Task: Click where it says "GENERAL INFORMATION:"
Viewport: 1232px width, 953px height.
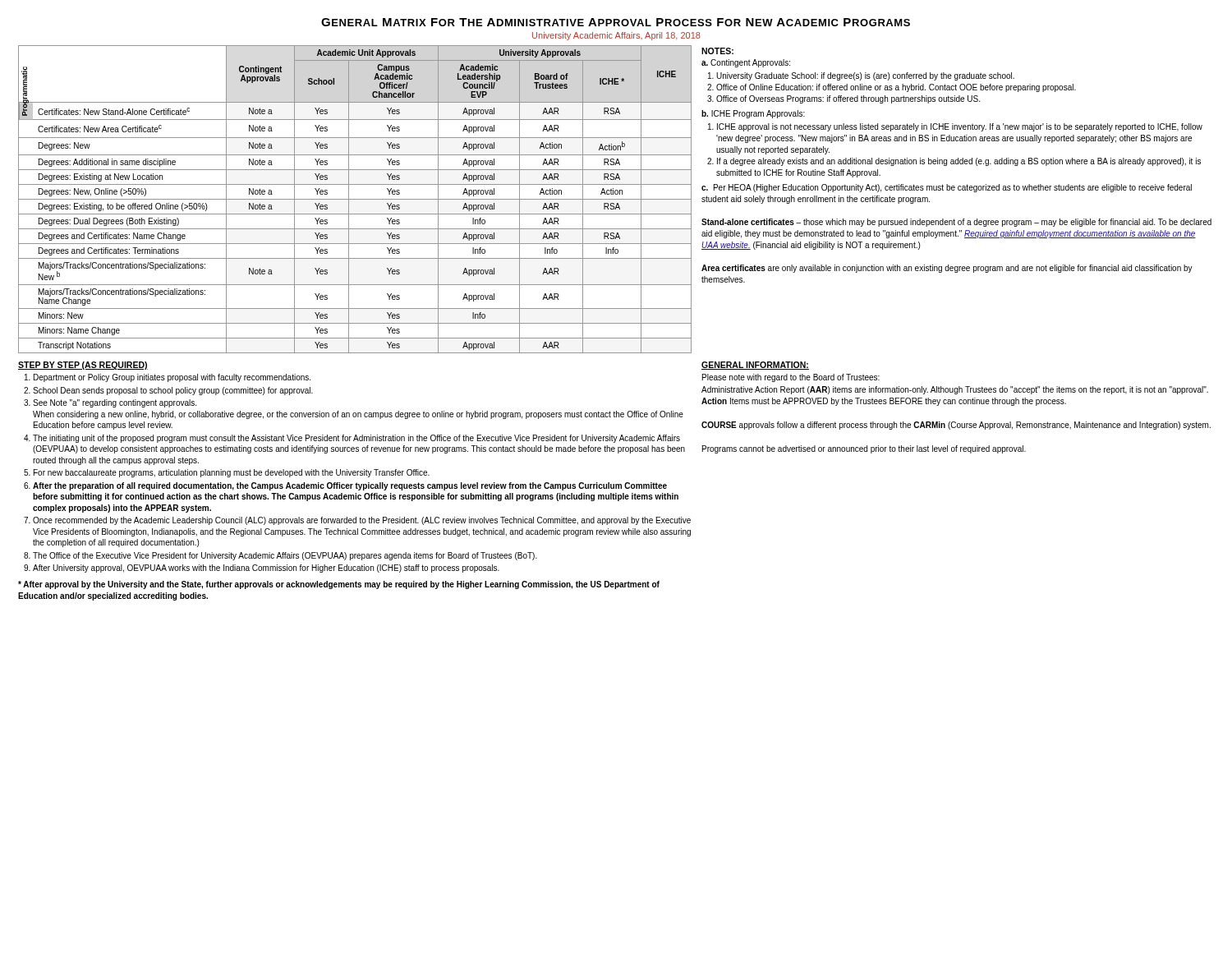Action: [755, 365]
